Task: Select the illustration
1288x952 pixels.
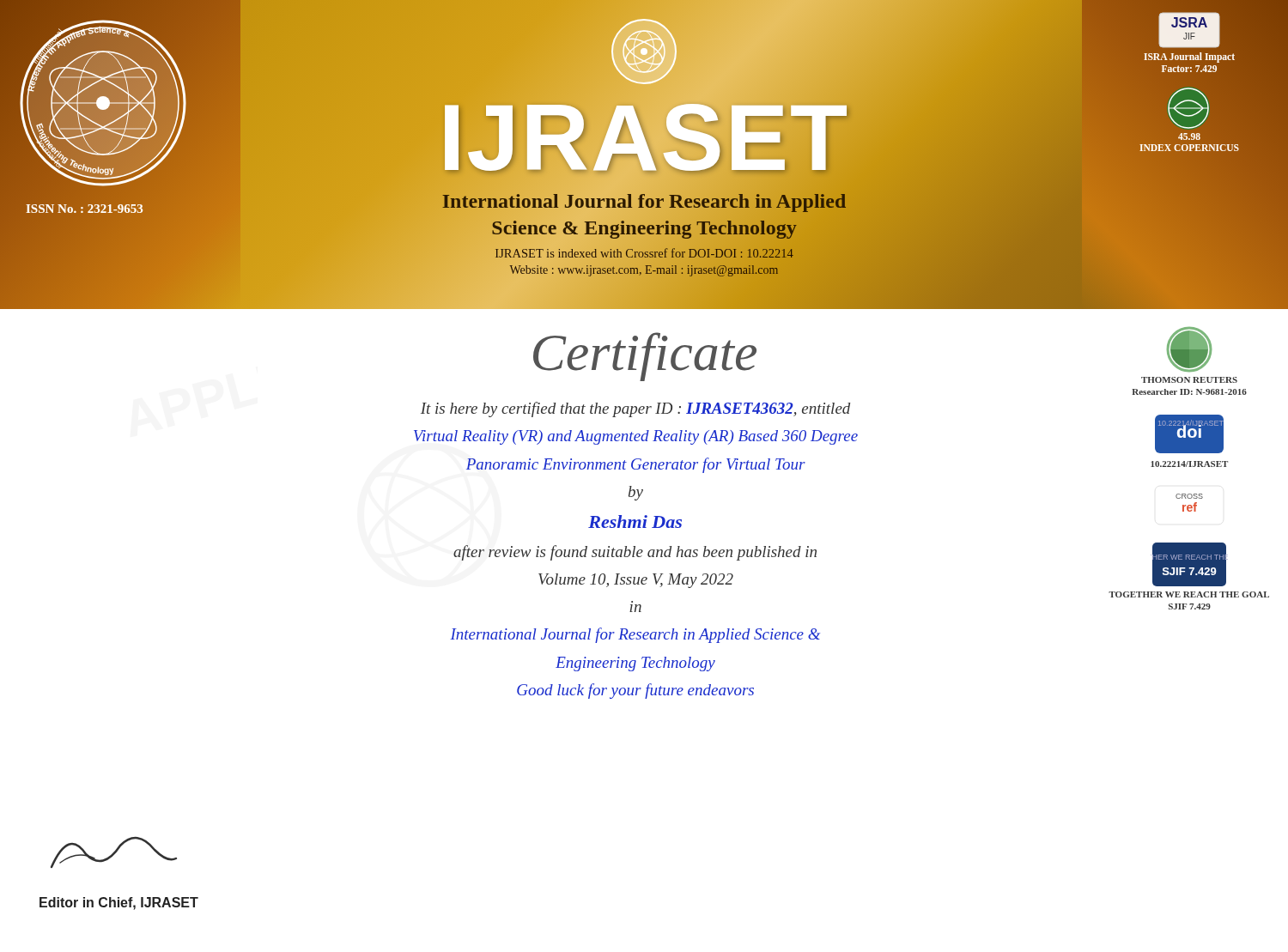Action: (112, 852)
